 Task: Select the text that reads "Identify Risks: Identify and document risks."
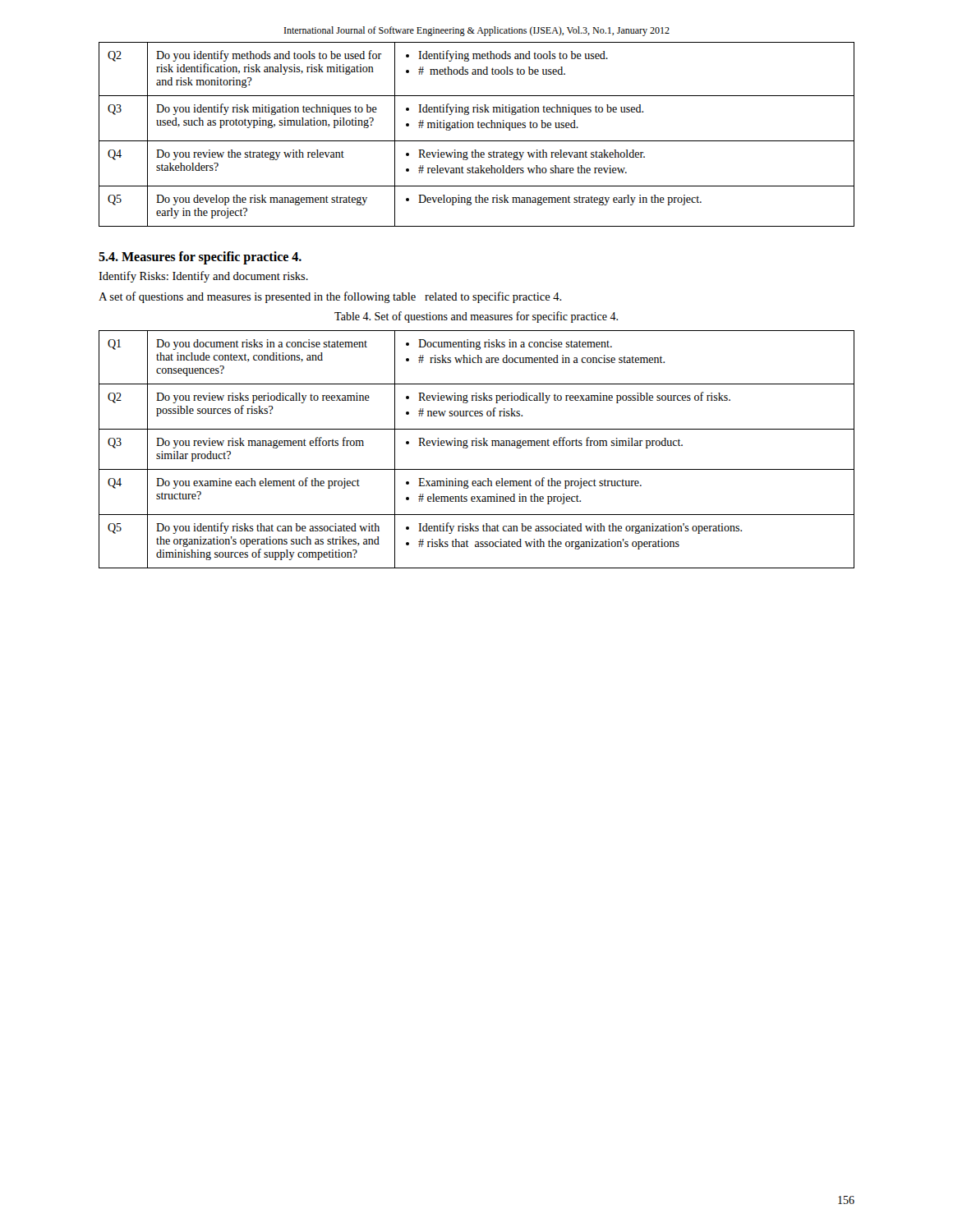pos(203,276)
